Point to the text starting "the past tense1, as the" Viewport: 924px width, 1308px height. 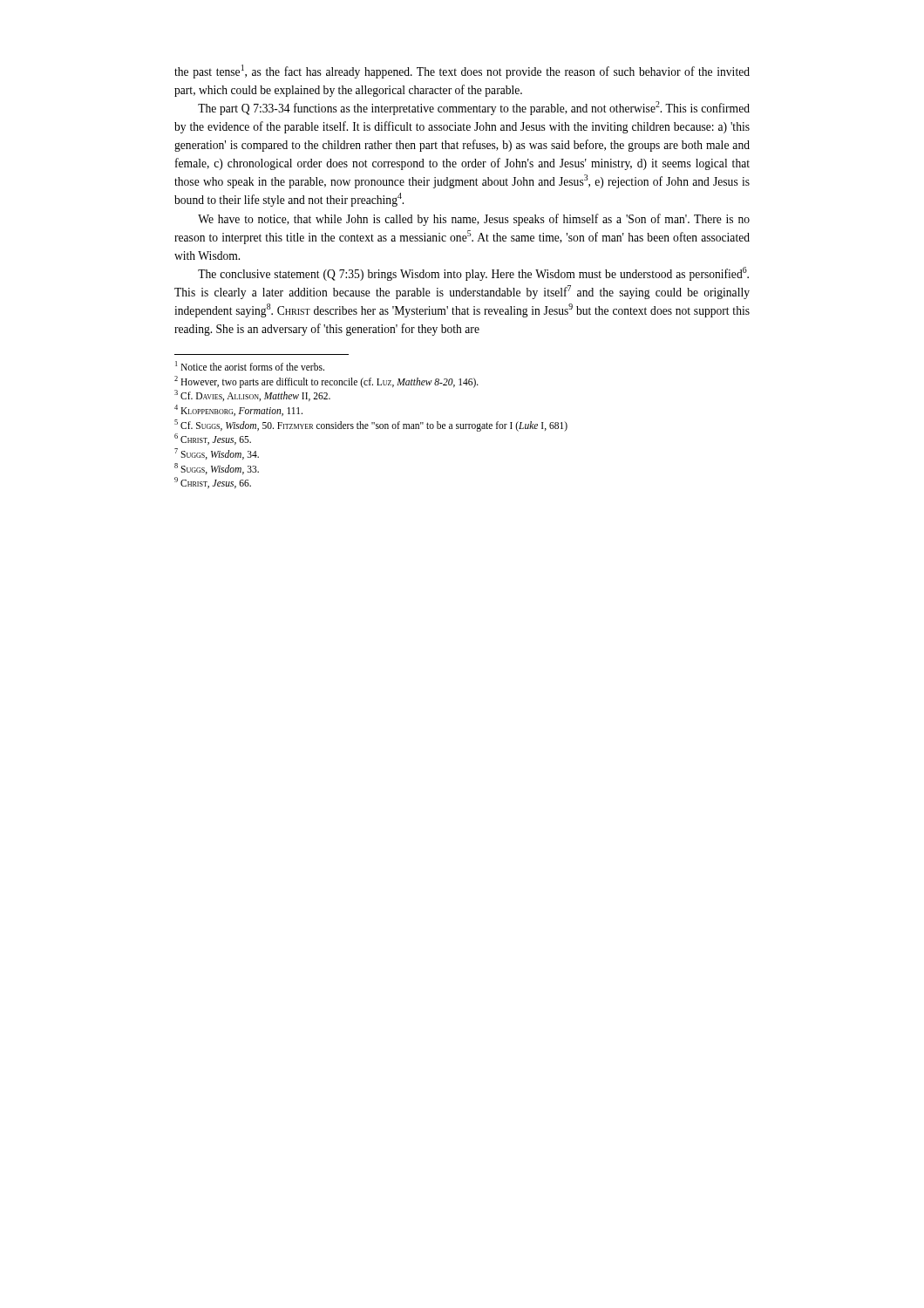tap(462, 81)
